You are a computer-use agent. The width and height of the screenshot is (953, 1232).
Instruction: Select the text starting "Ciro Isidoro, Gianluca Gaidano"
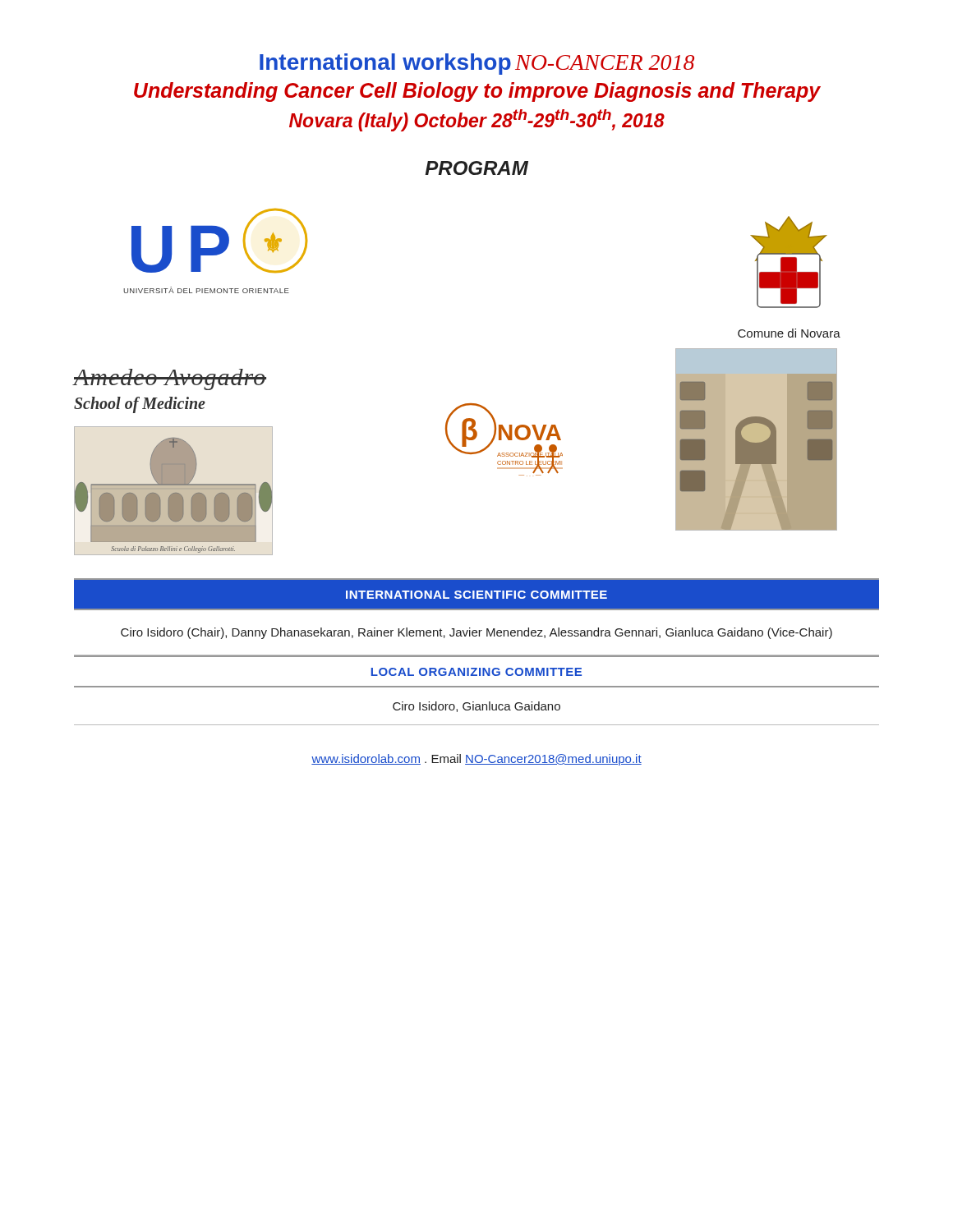(x=476, y=706)
